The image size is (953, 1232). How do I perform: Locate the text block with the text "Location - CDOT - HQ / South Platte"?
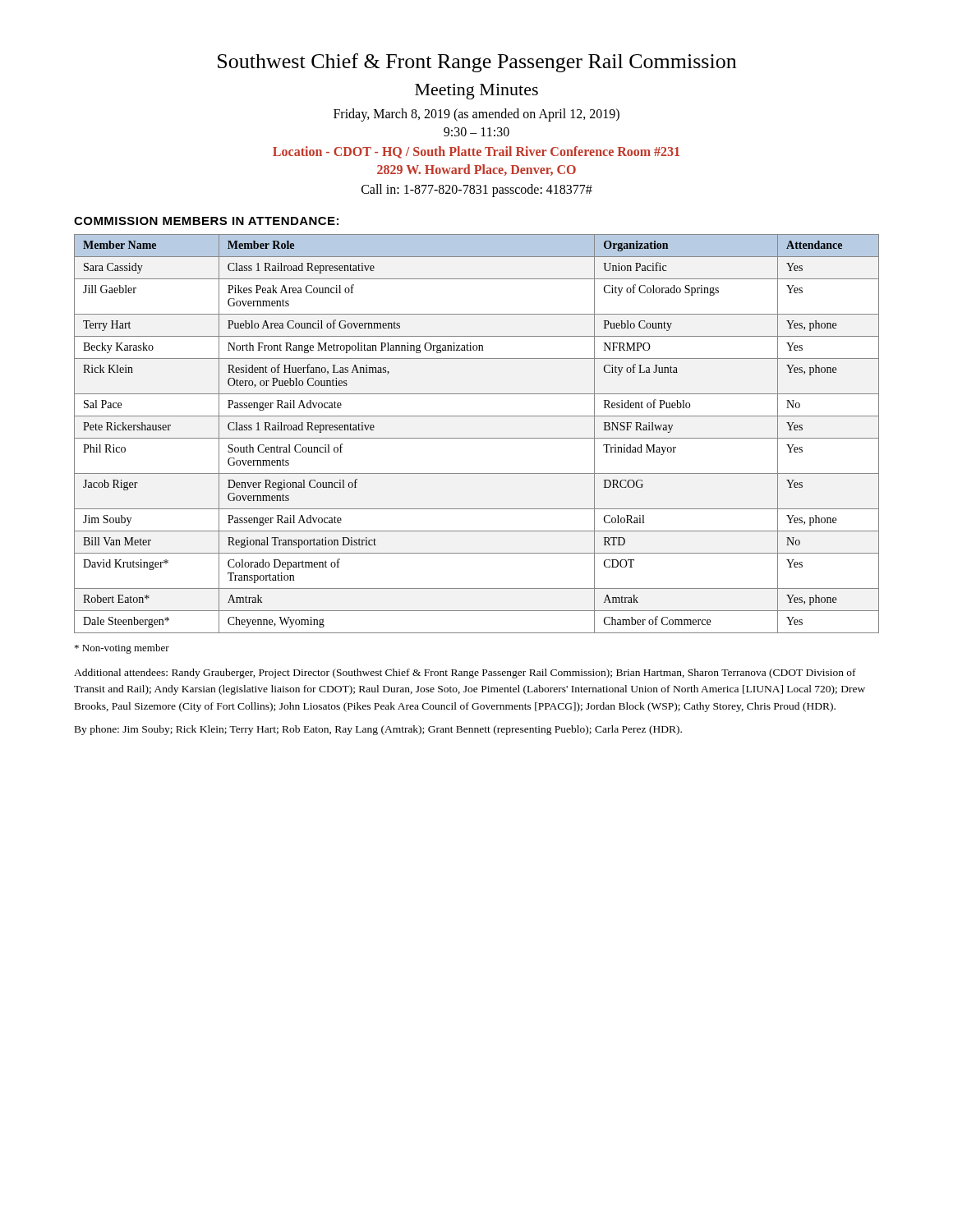tap(476, 152)
